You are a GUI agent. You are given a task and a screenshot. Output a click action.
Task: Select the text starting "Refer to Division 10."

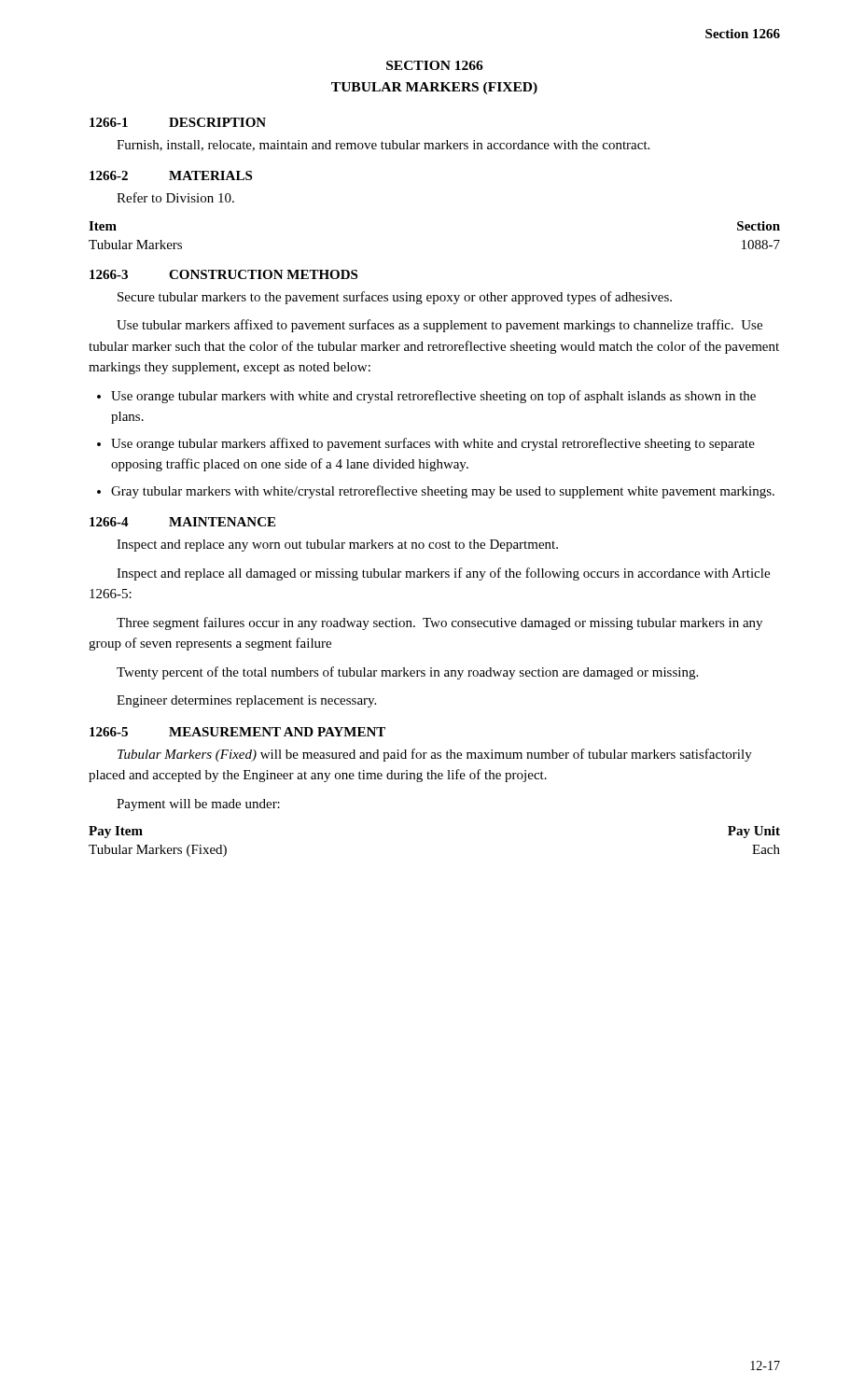click(x=176, y=198)
